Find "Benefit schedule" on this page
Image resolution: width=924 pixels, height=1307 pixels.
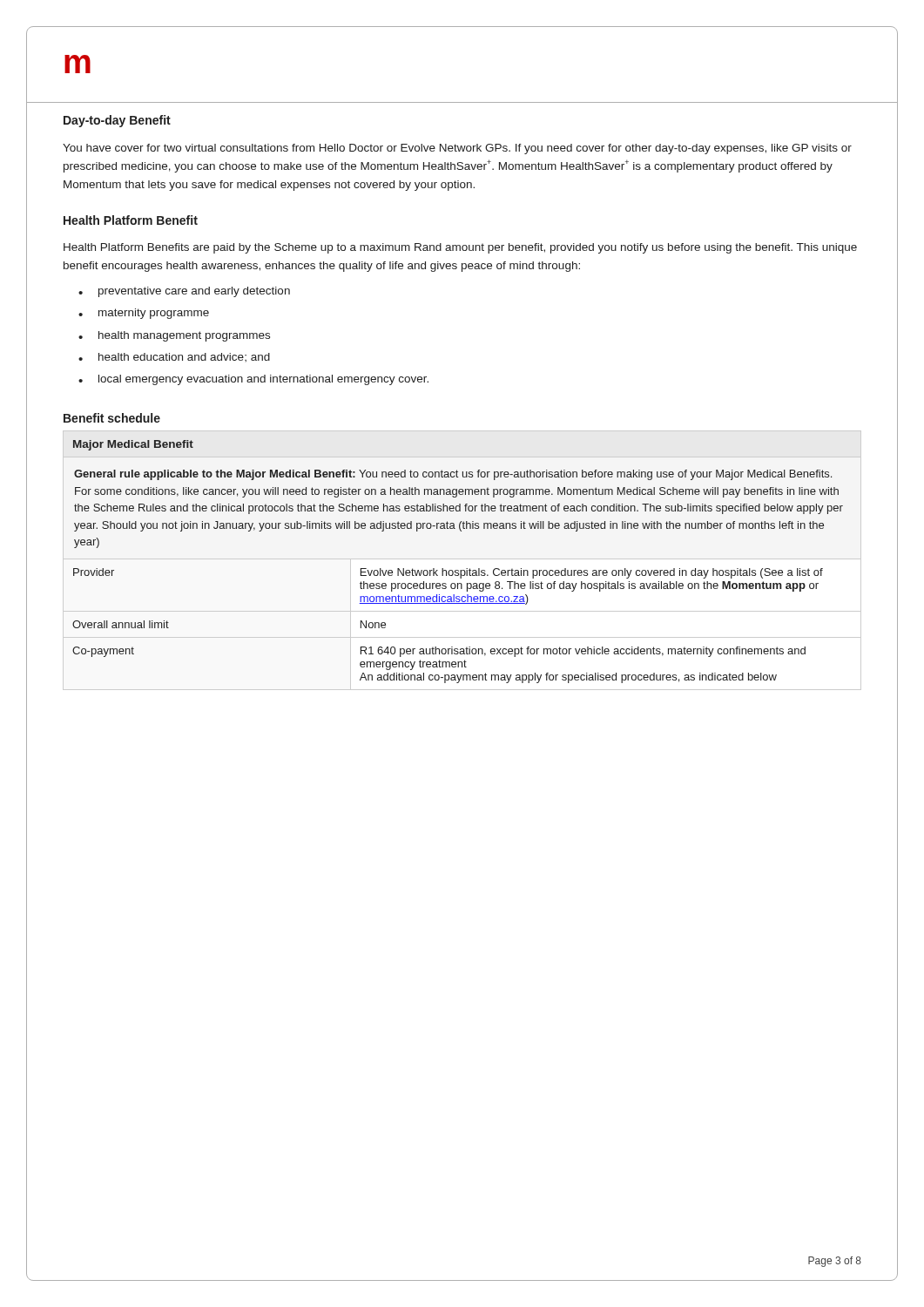click(x=462, y=419)
